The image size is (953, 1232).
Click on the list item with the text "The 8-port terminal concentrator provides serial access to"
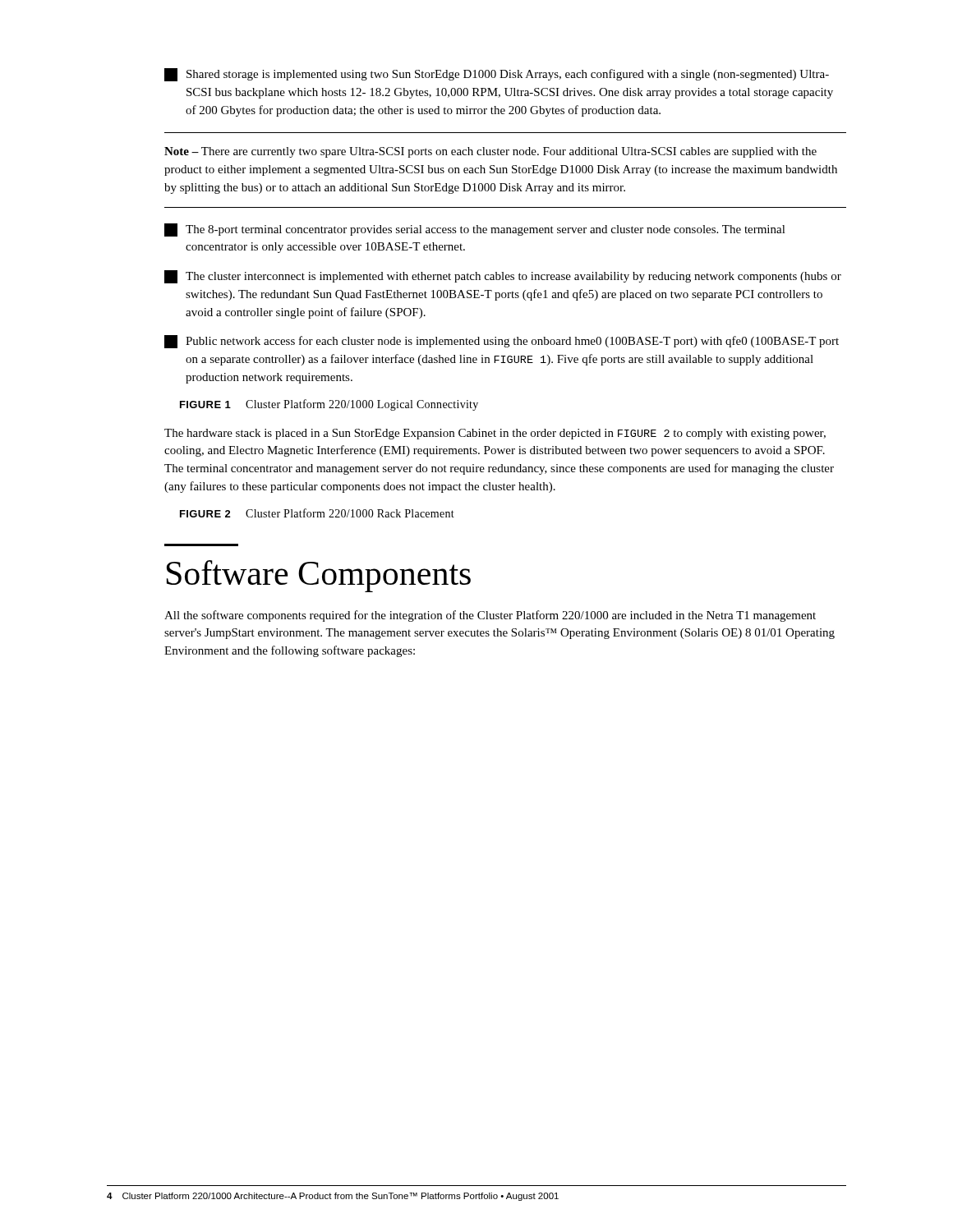tap(505, 238)
